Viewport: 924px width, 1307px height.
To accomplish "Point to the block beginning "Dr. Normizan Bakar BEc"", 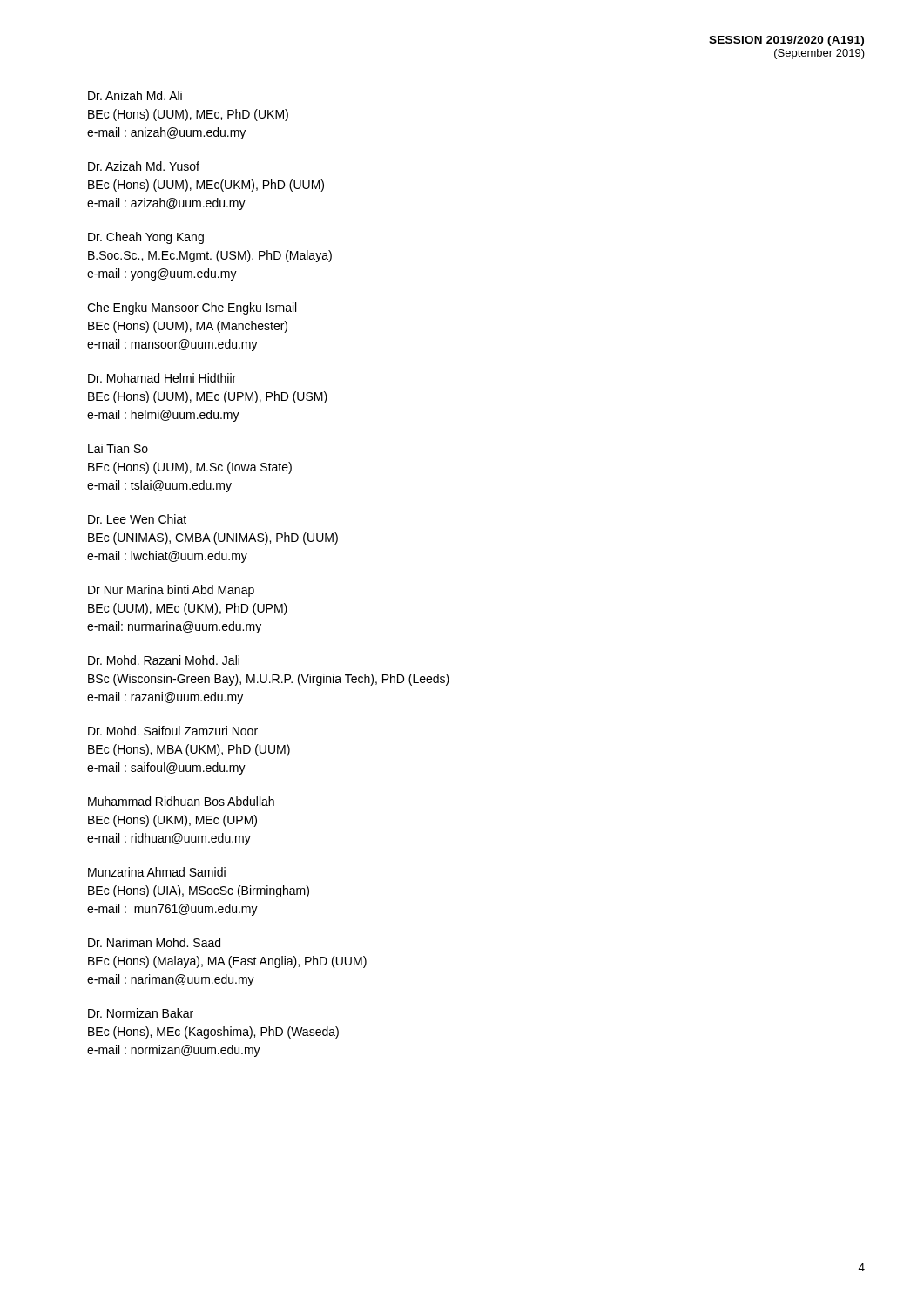I will [x=141, y=1013].
